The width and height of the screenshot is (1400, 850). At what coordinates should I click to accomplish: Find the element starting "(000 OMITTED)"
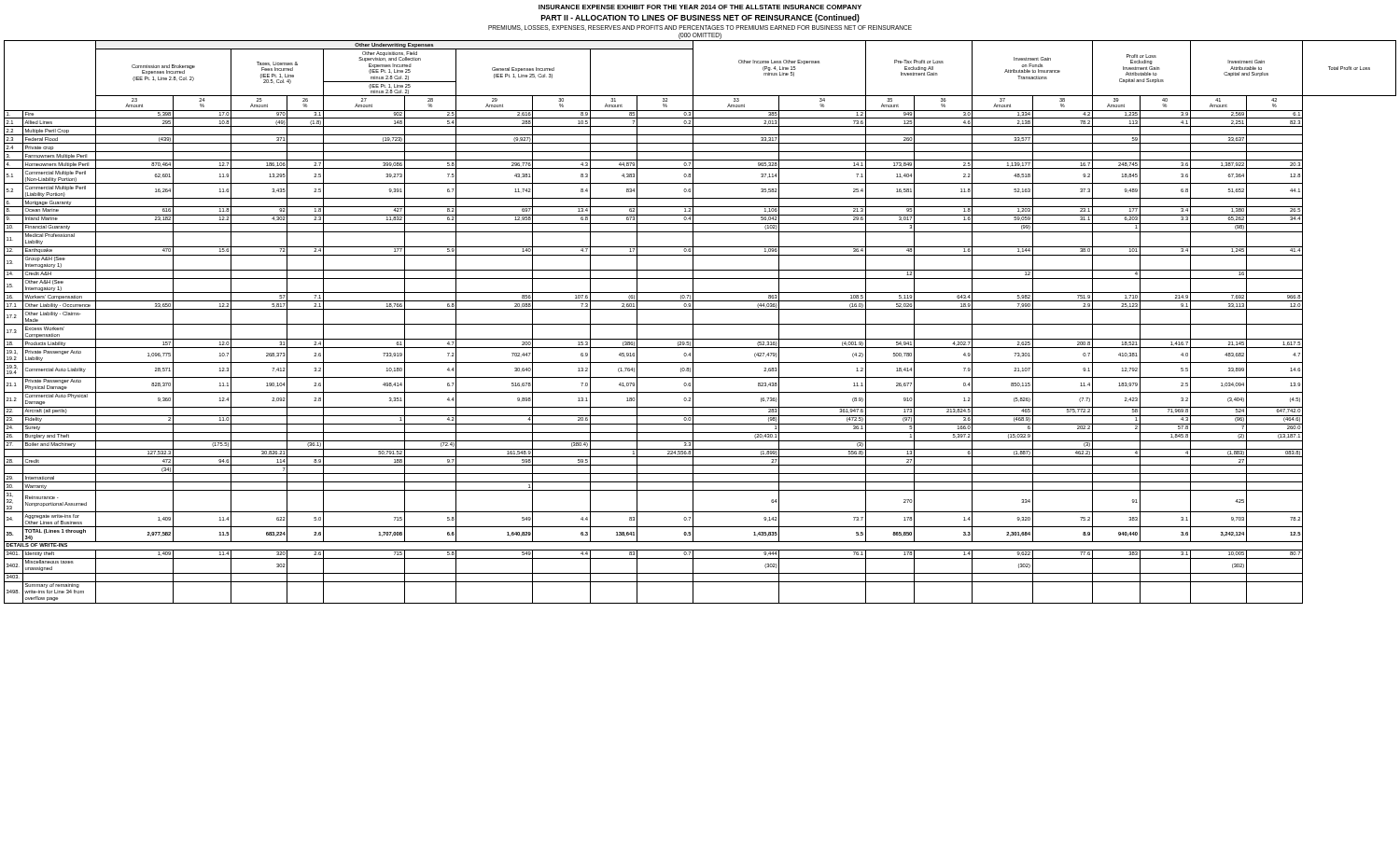point(700,35)
